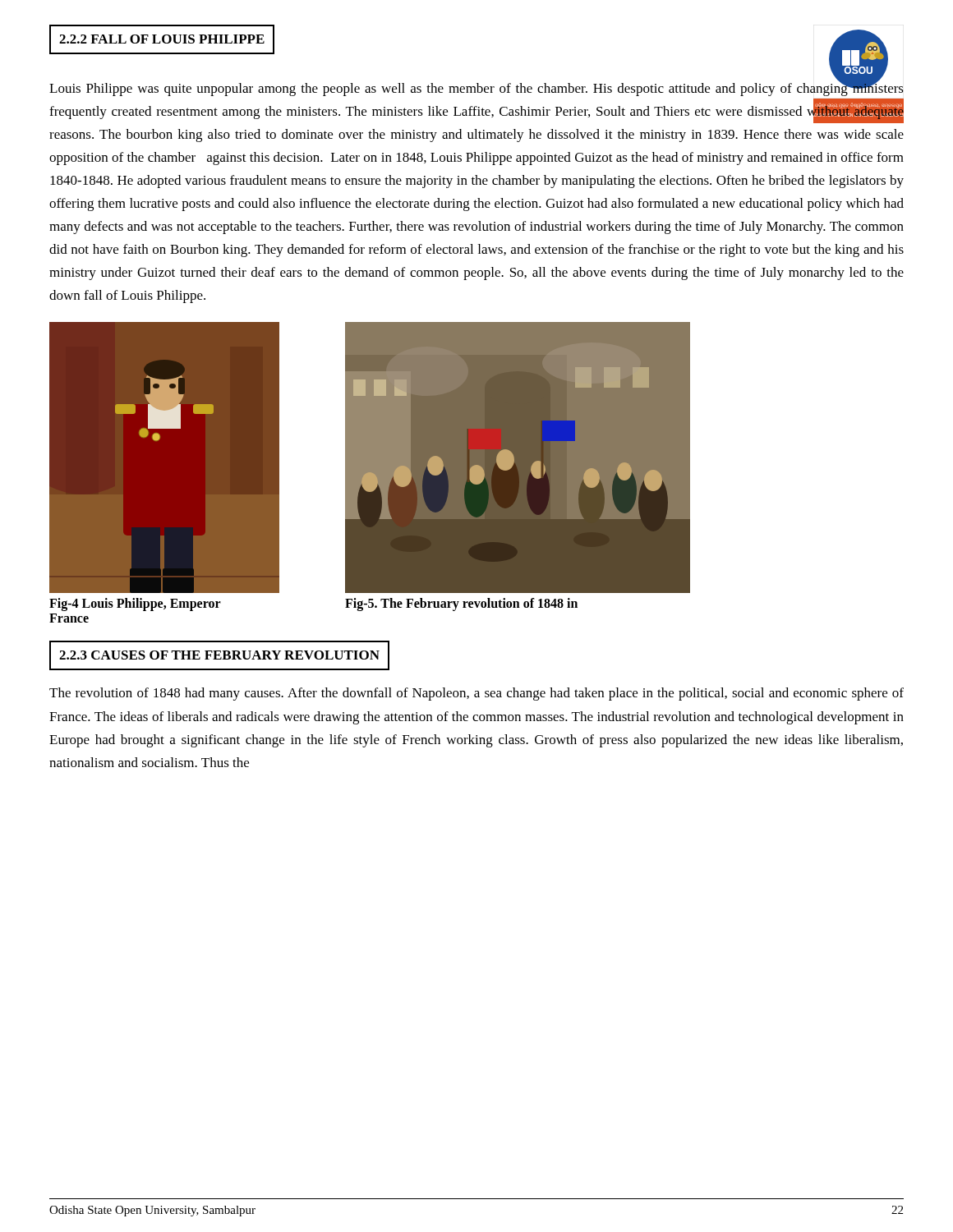953x1232 pixels.
Task: Click the passage that begins "The revolution of 1848 had many causes. After"
Action: (476, 728)
